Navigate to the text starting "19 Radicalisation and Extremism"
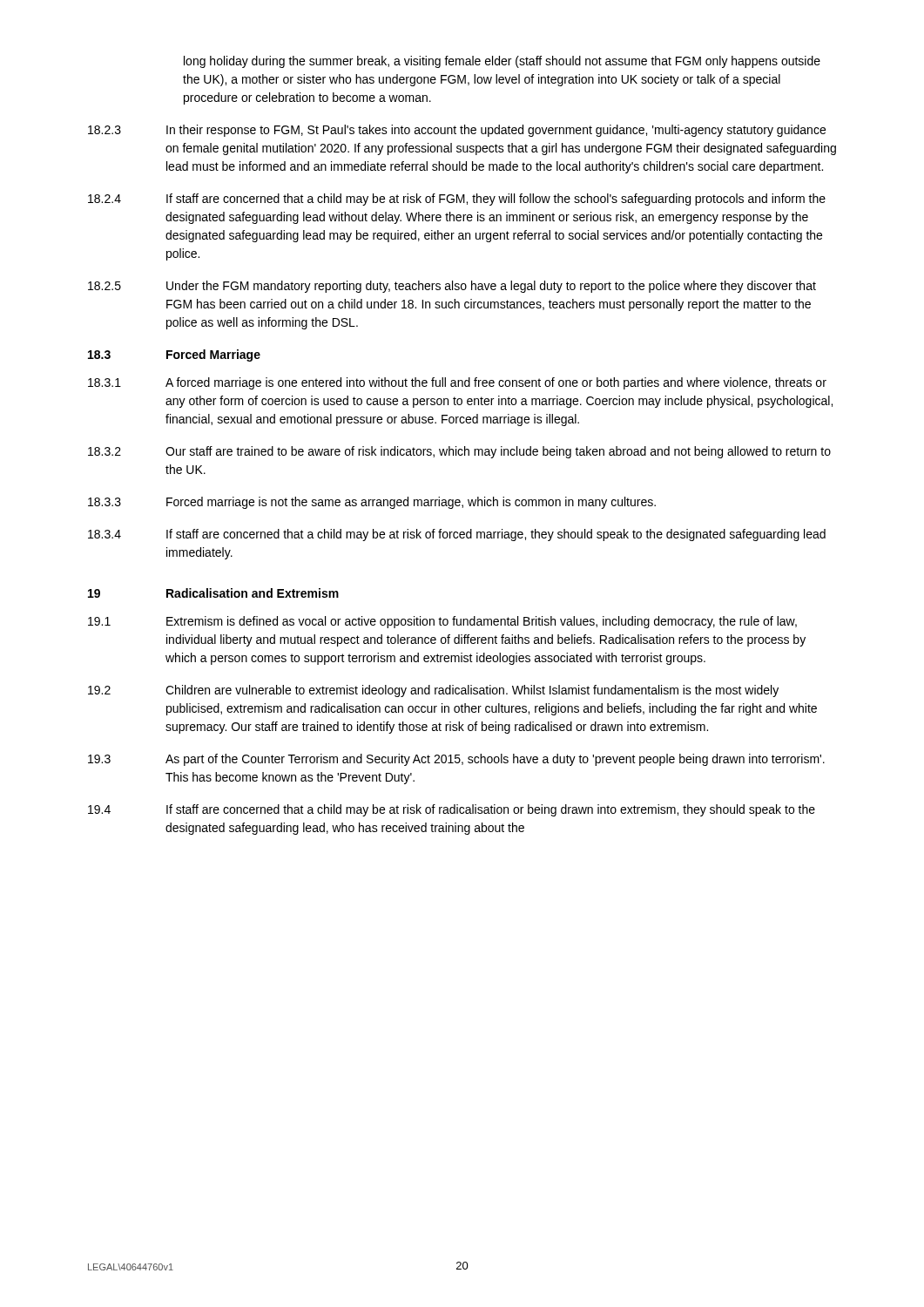 tap(213, 593)
